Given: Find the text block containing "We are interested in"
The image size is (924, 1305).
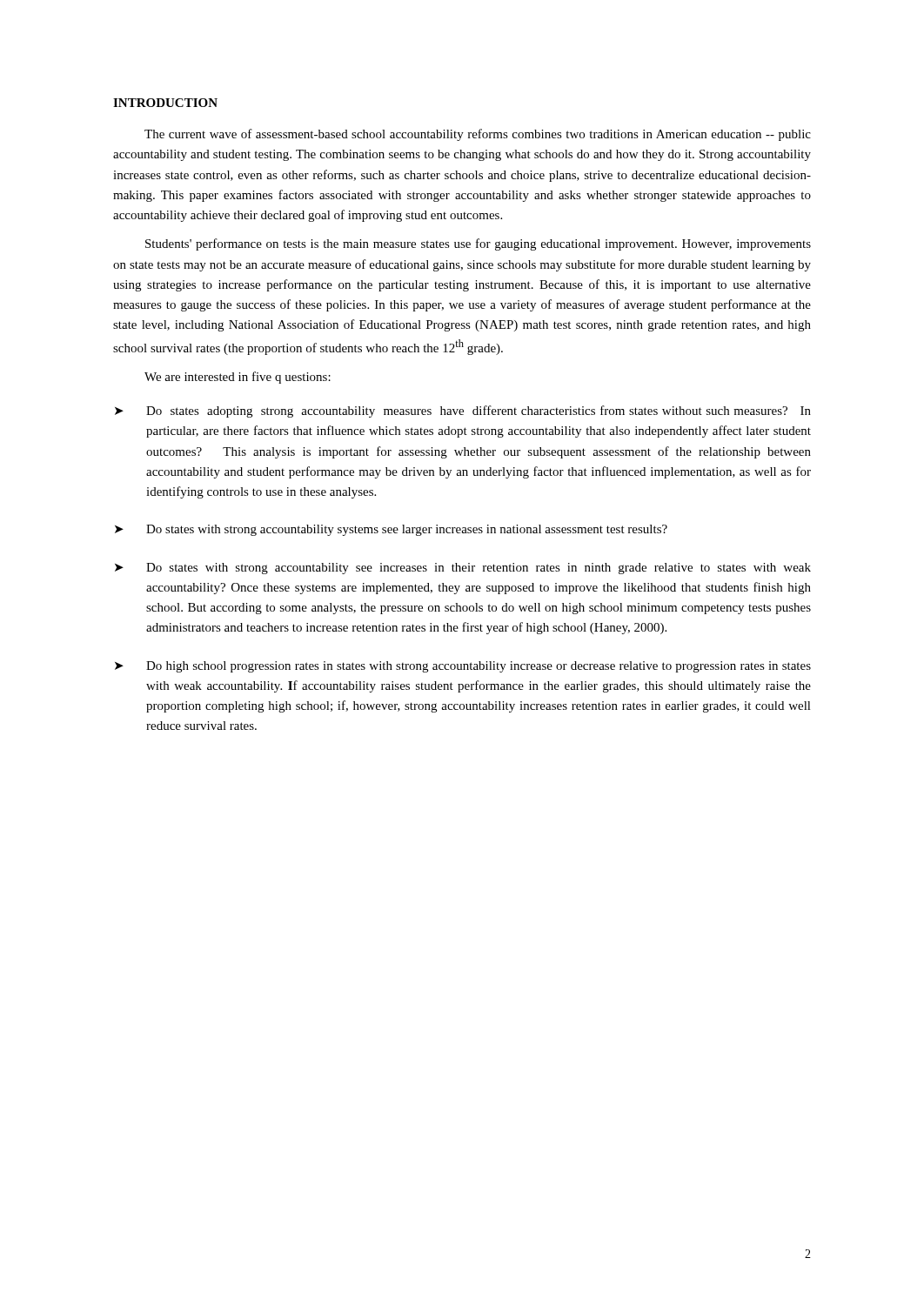Looking at the screenshot, I should 238,376.
